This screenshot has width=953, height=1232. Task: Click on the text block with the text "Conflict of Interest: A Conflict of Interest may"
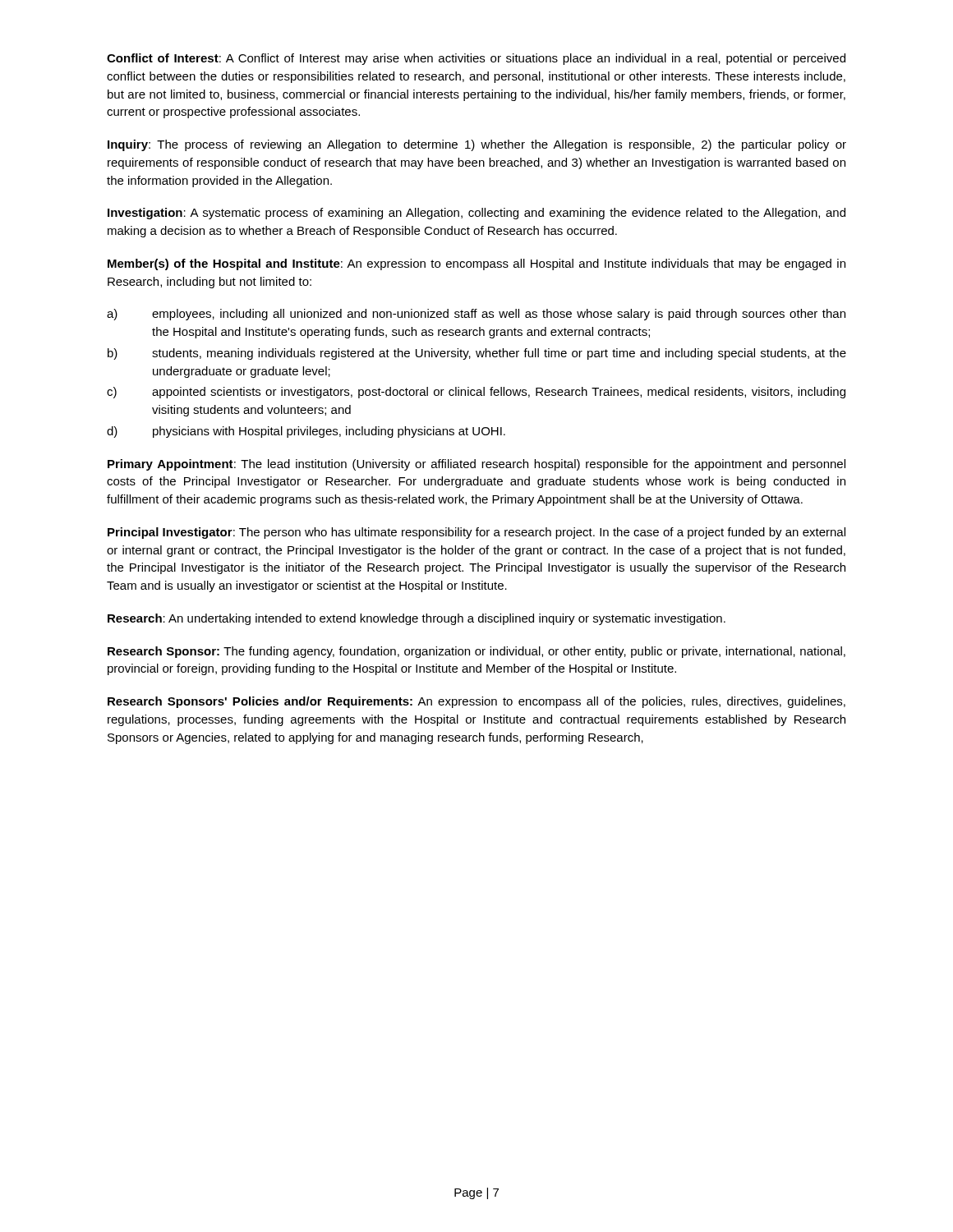(x=476, y=85)
